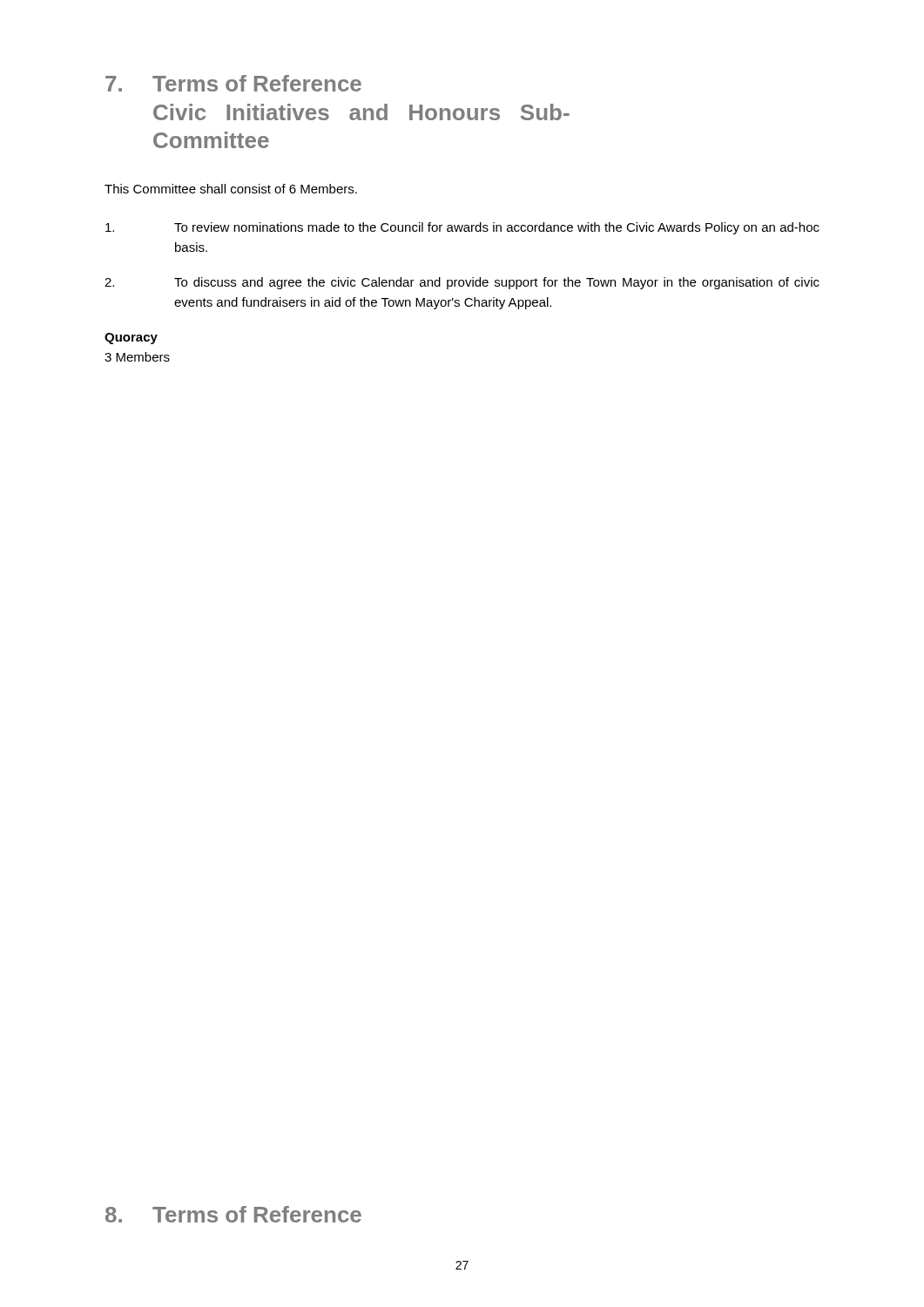Locate the text "8.Terms of Reference"
Viewport: 924px width, 1307px height.
[x=233, y=1215]
